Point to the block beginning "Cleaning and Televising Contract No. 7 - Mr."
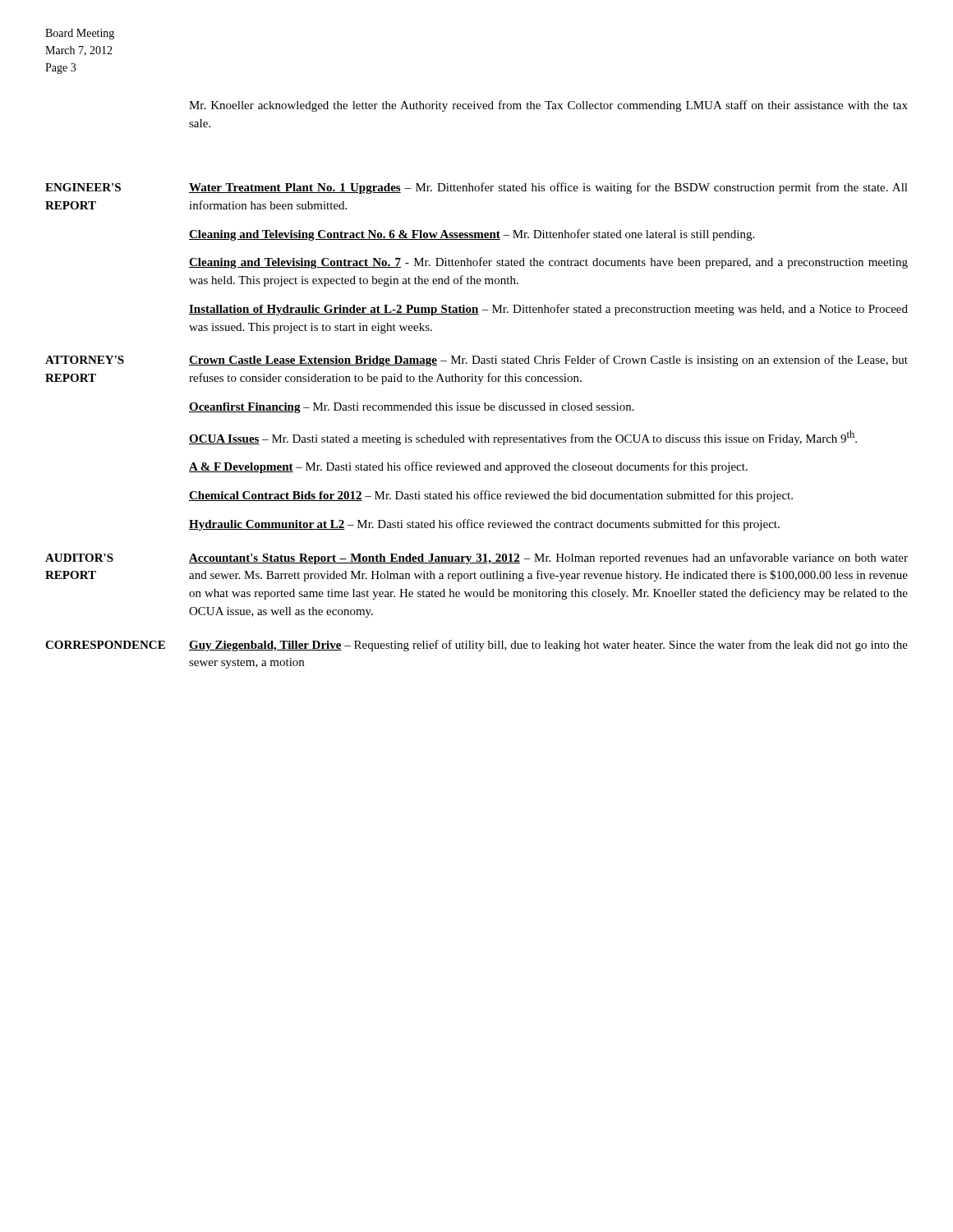The image size is (953, 1232). pos(548,271)
